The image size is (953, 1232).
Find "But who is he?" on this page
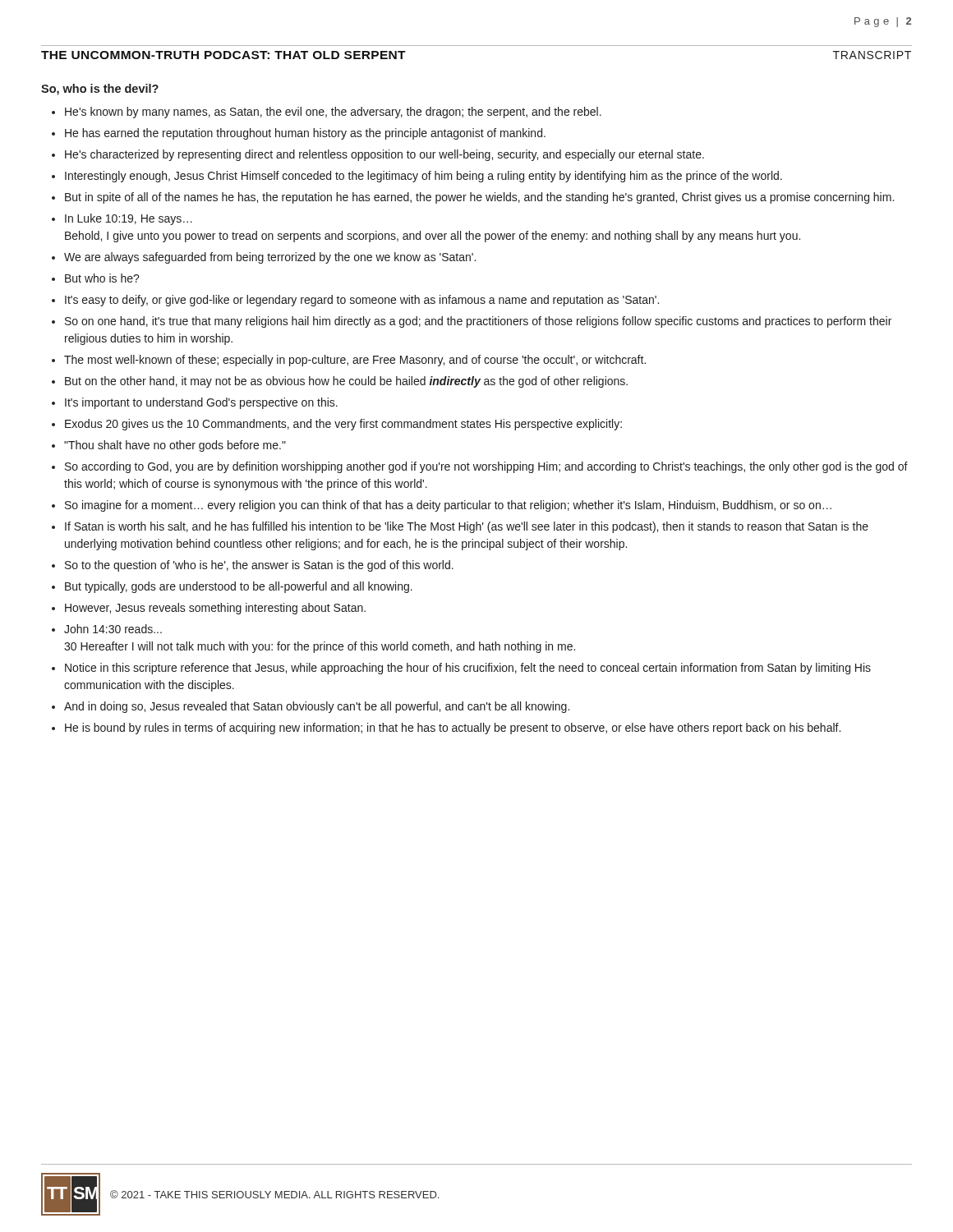[102, 278]
